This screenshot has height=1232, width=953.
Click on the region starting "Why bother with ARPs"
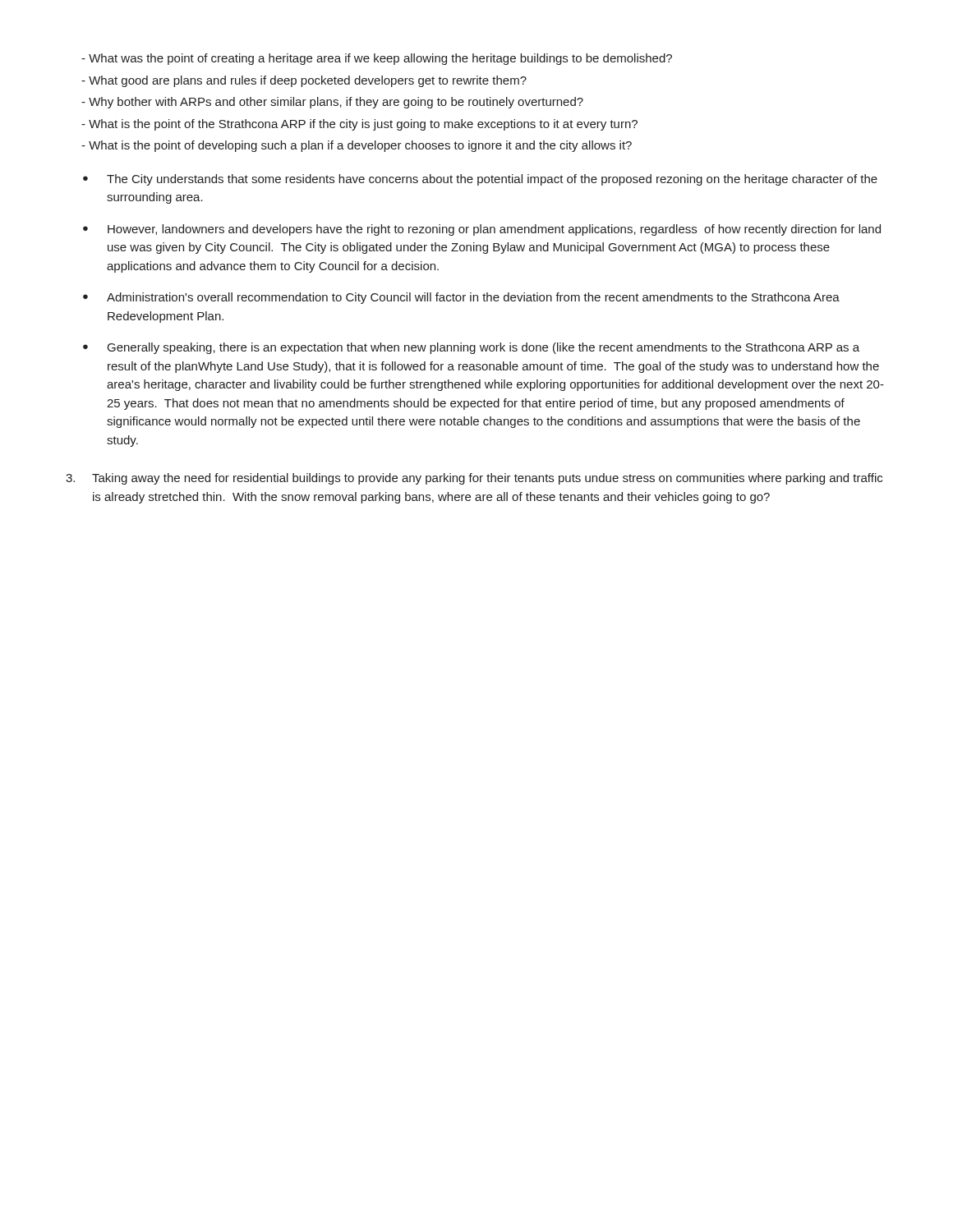[332, 101]
